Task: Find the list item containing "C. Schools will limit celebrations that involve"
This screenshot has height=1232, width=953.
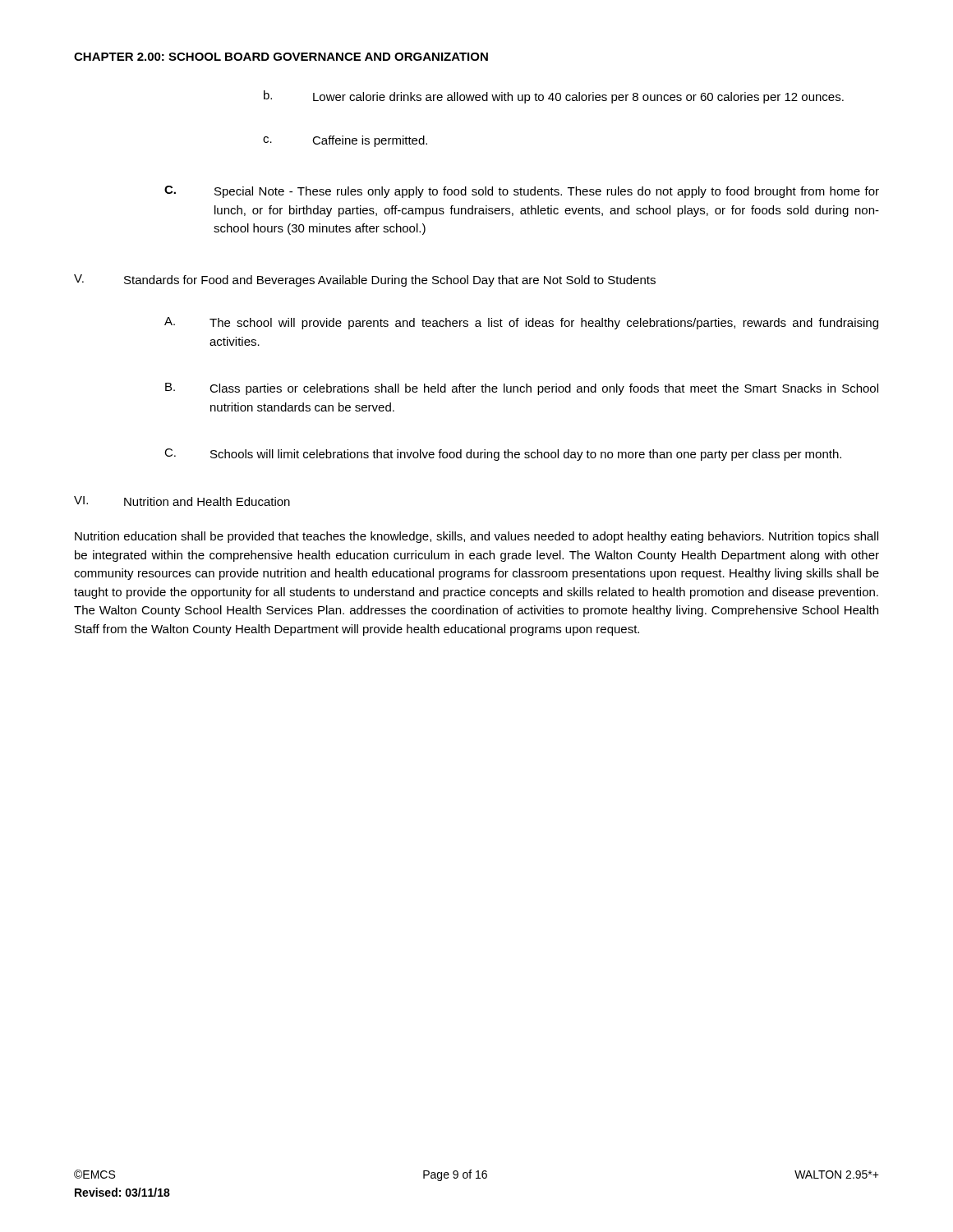Action: [503, 454]
